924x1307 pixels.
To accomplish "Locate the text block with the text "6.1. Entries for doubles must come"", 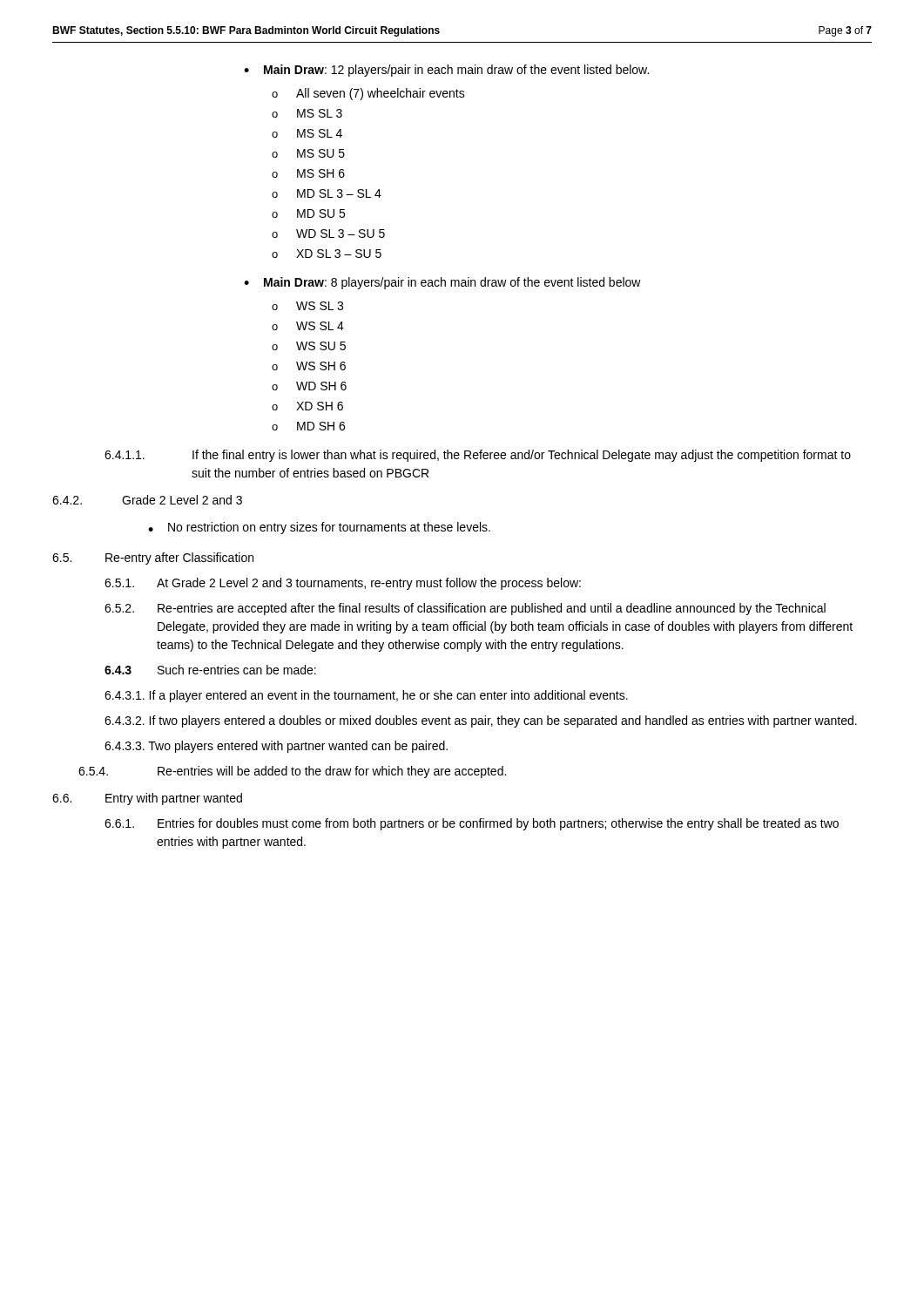I will pyautogui.click(x=488, y=833).
